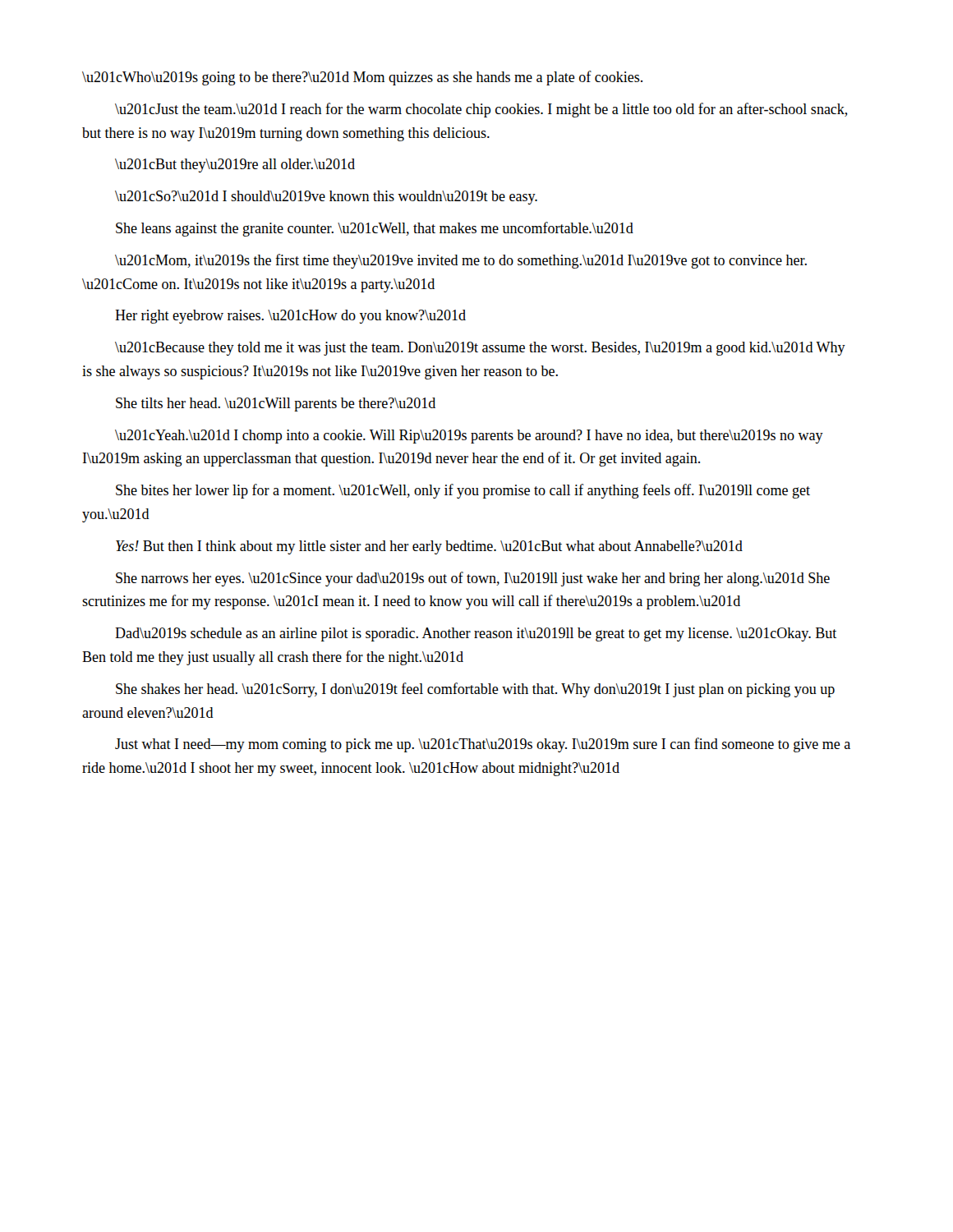
Task: Locate the text block that says "\u201cMom, it\u2019s the first time they\u2019ve invited"
Action: 468,272
